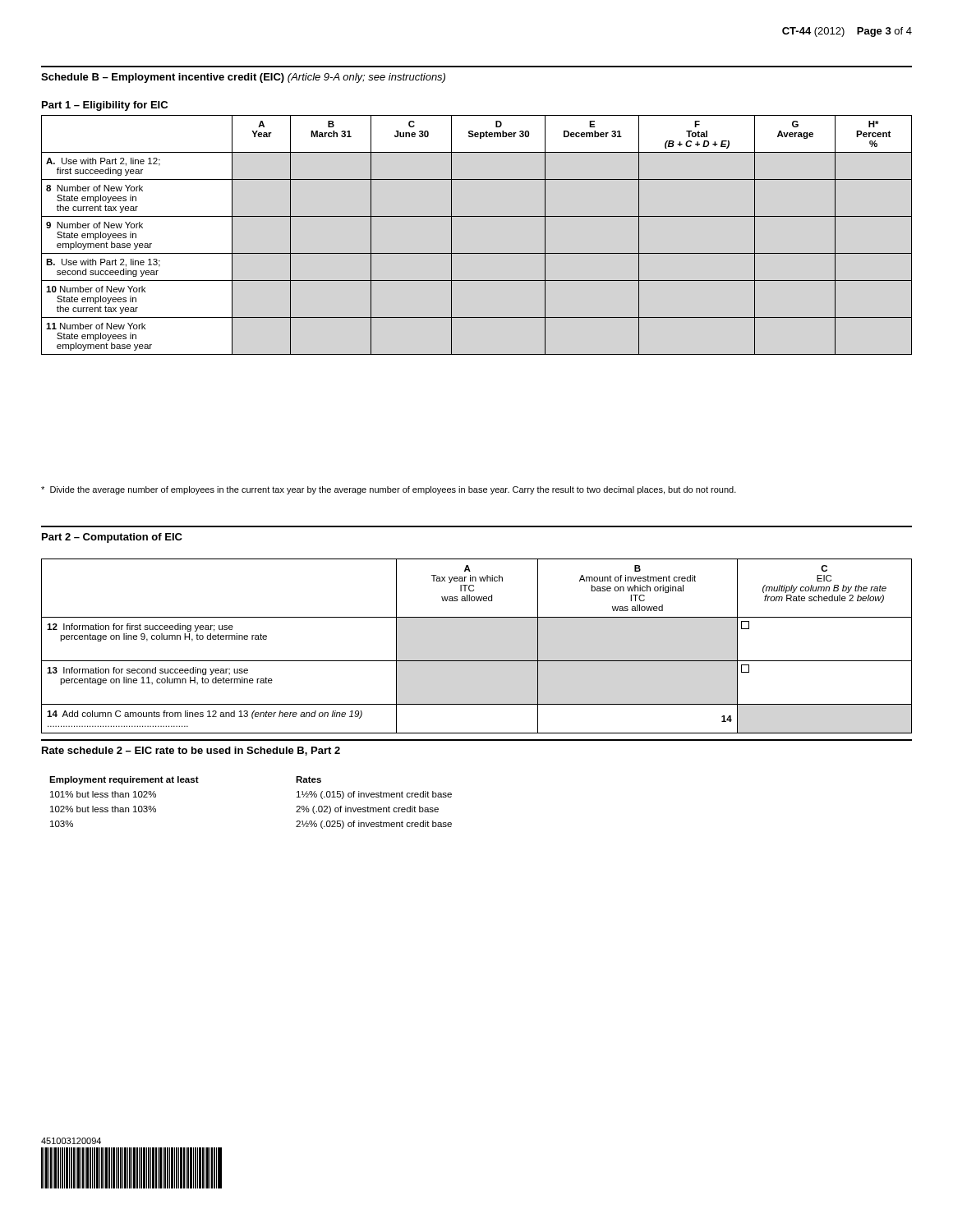Find the table that mentions "B Amount of"
953x1232 pixels.
[x=476, y=646]
